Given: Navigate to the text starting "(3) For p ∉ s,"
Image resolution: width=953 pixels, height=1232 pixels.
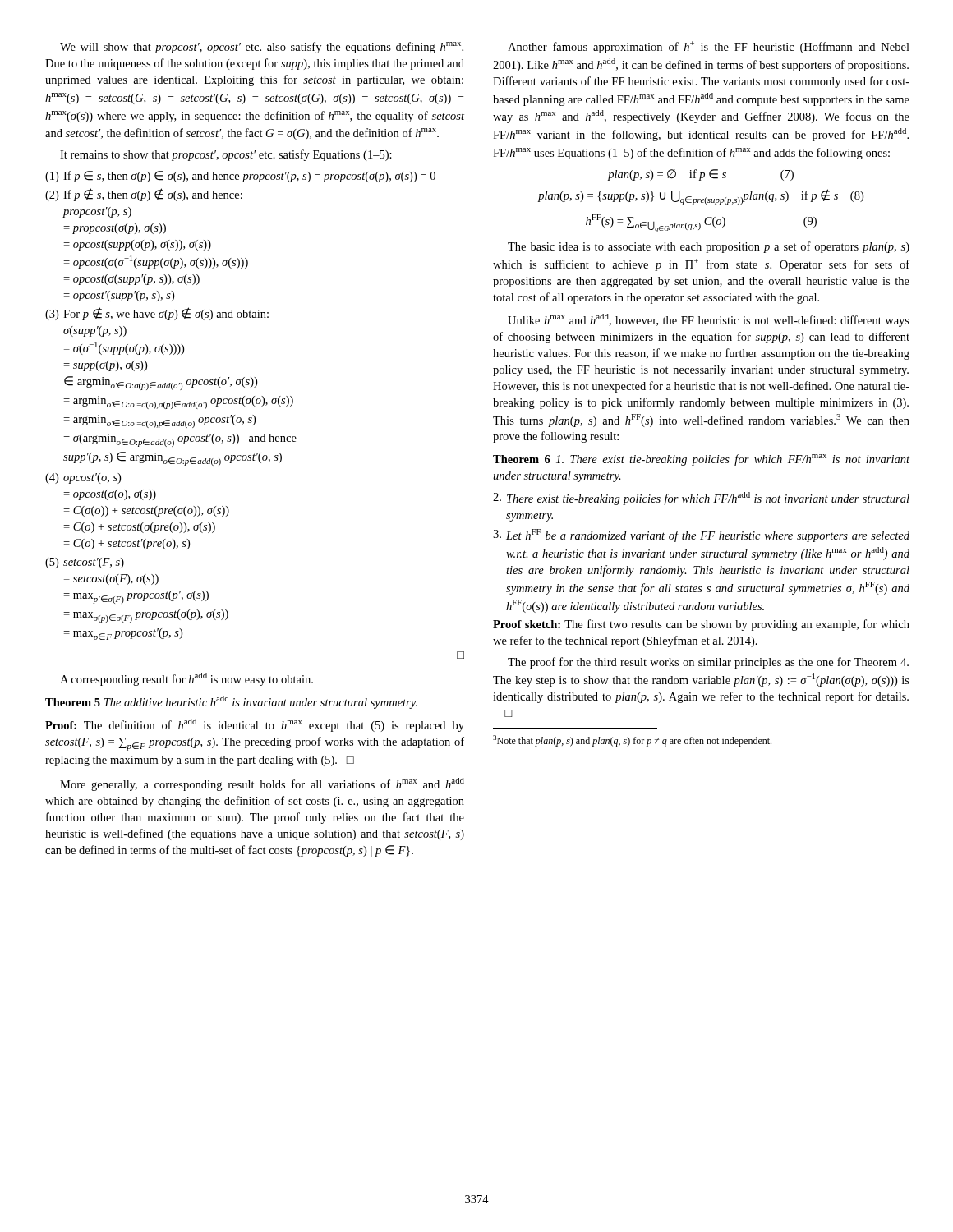Looking at the screenshot, I should (255, 386).
